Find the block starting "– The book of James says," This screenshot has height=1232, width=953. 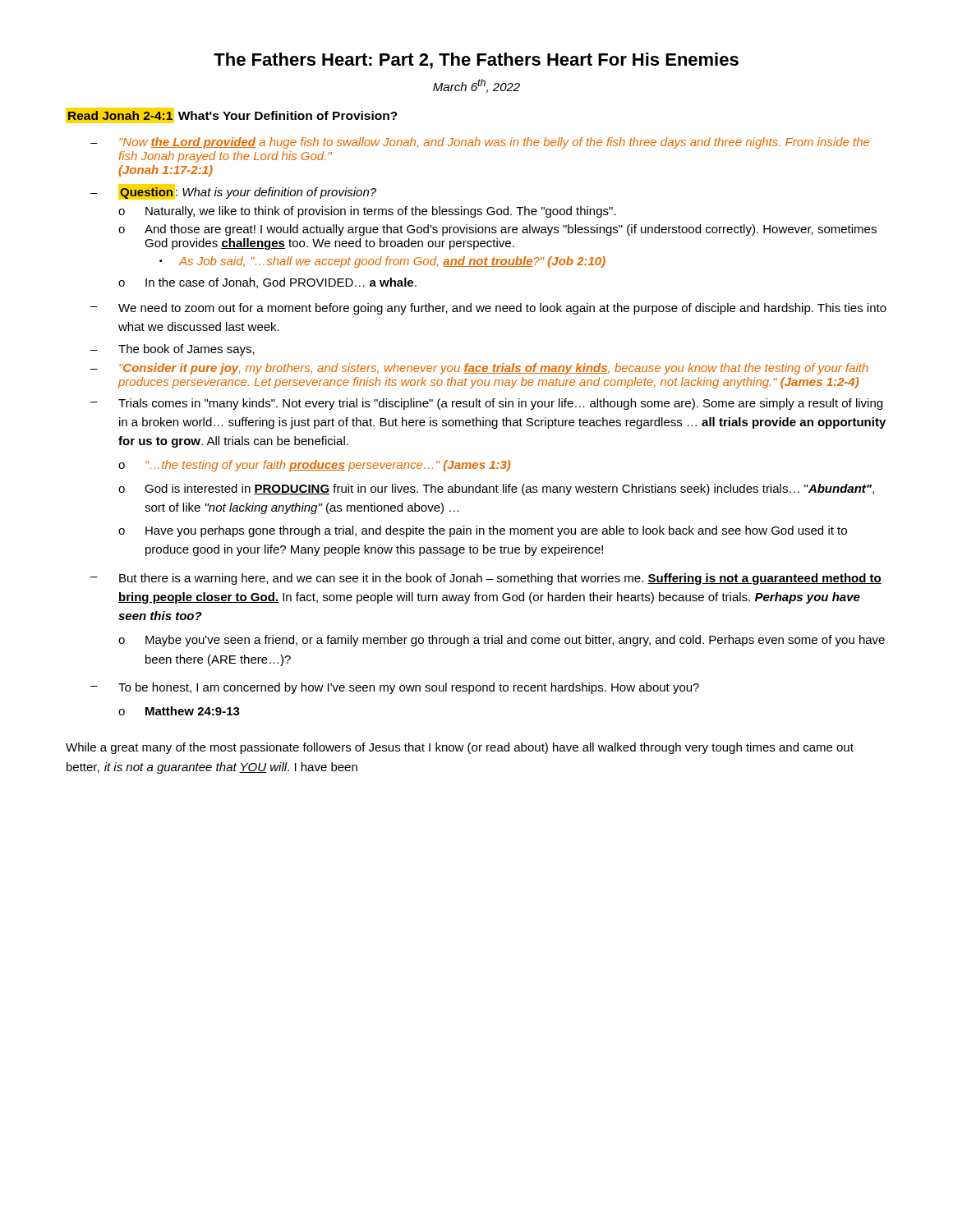point(173,350)
